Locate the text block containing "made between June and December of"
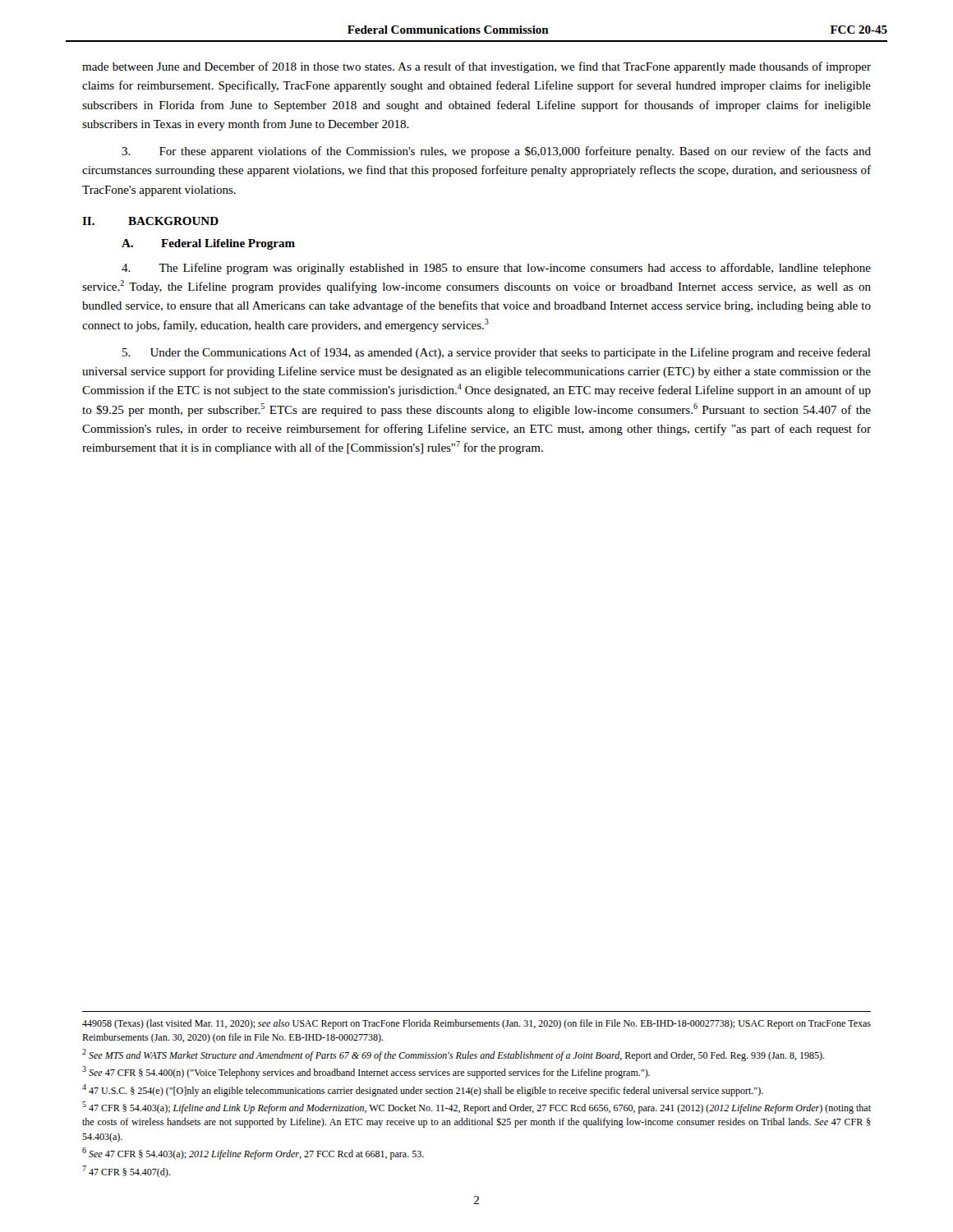 pyautogui.click(x=476, y=95)
